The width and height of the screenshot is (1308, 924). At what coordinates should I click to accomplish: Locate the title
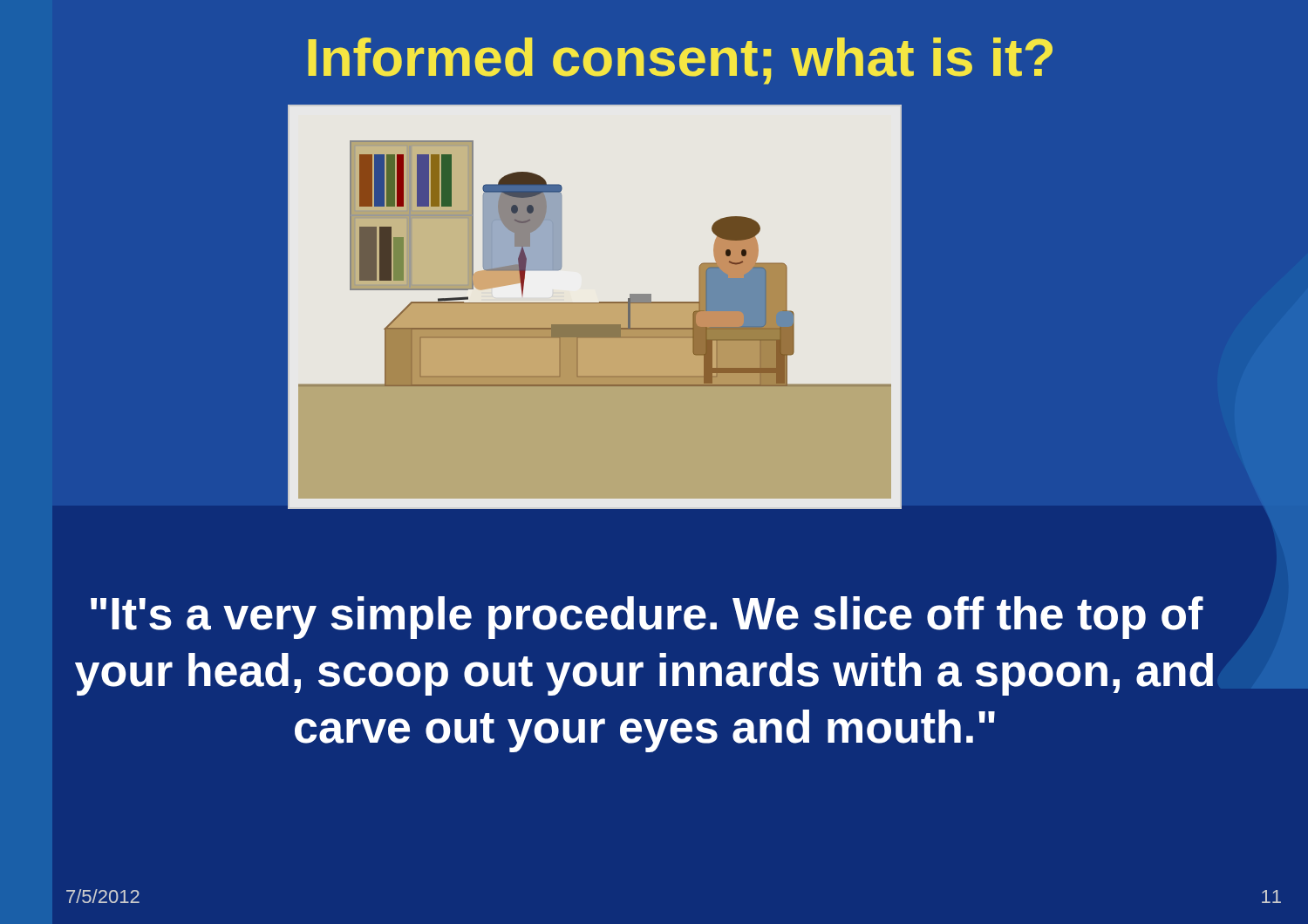pos(680,57)
